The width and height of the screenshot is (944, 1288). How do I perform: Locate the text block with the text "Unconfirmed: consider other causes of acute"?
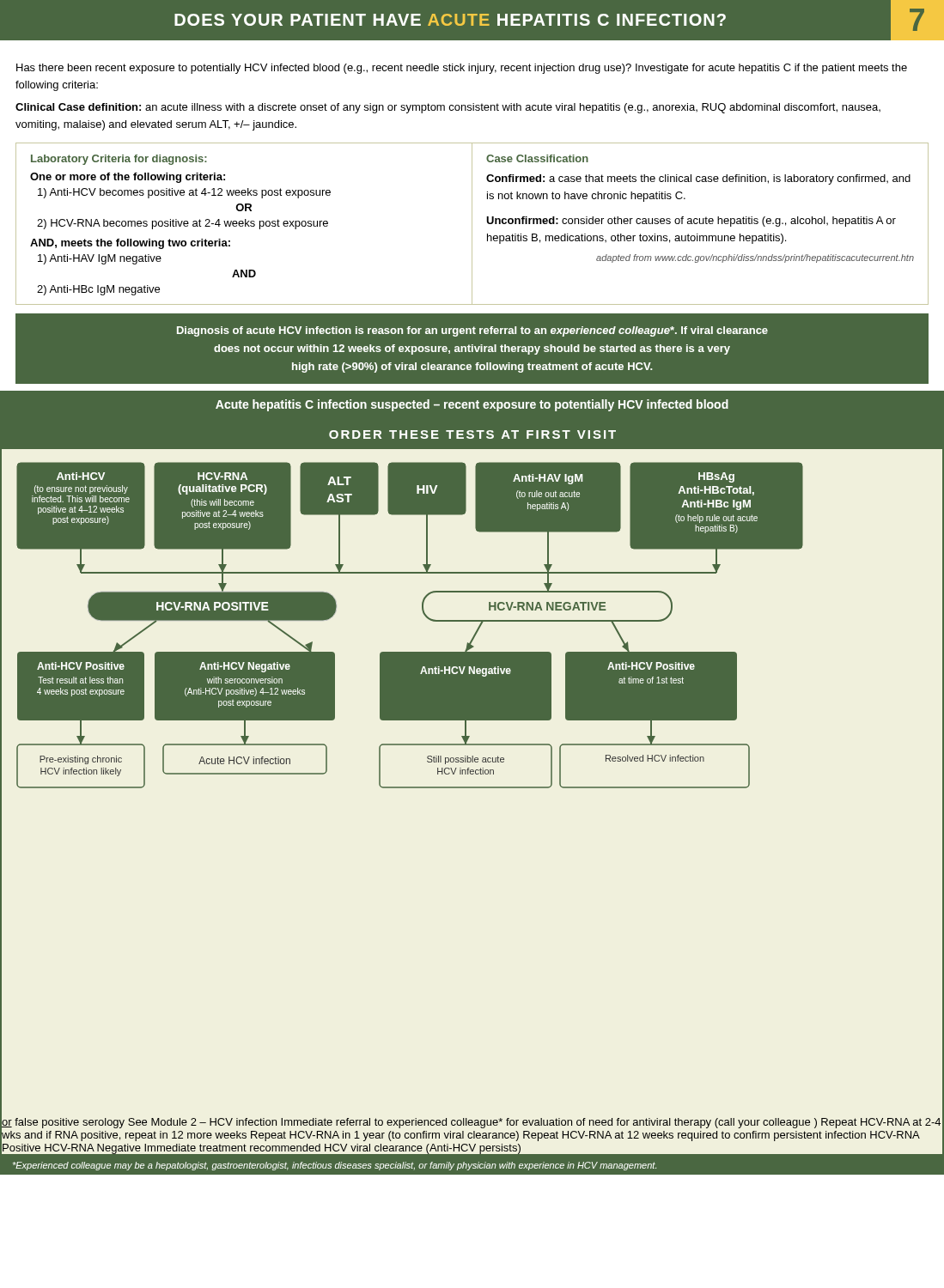click(691, 229)
